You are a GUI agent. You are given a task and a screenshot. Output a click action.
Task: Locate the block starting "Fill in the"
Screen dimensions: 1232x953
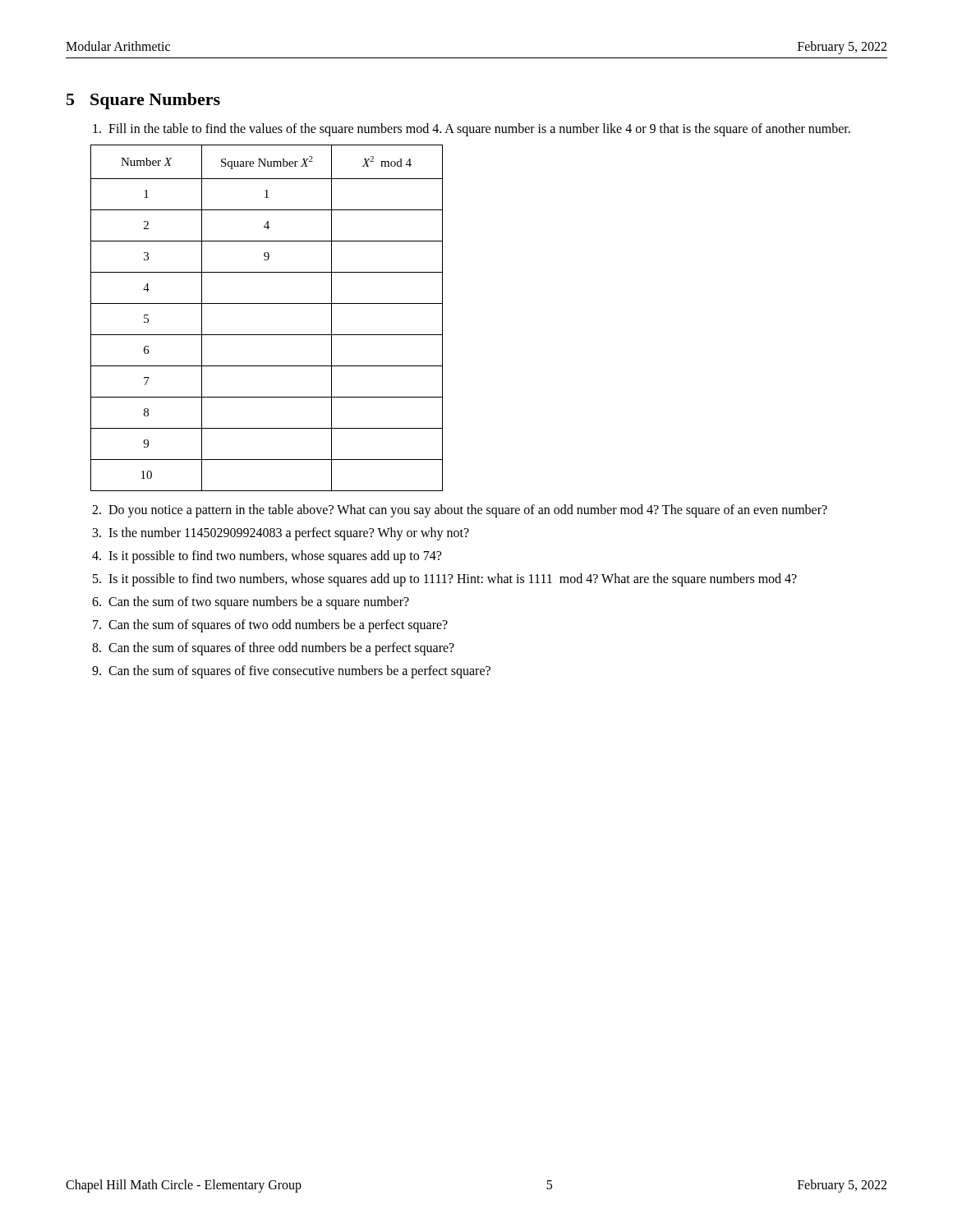tap(485, 129)
